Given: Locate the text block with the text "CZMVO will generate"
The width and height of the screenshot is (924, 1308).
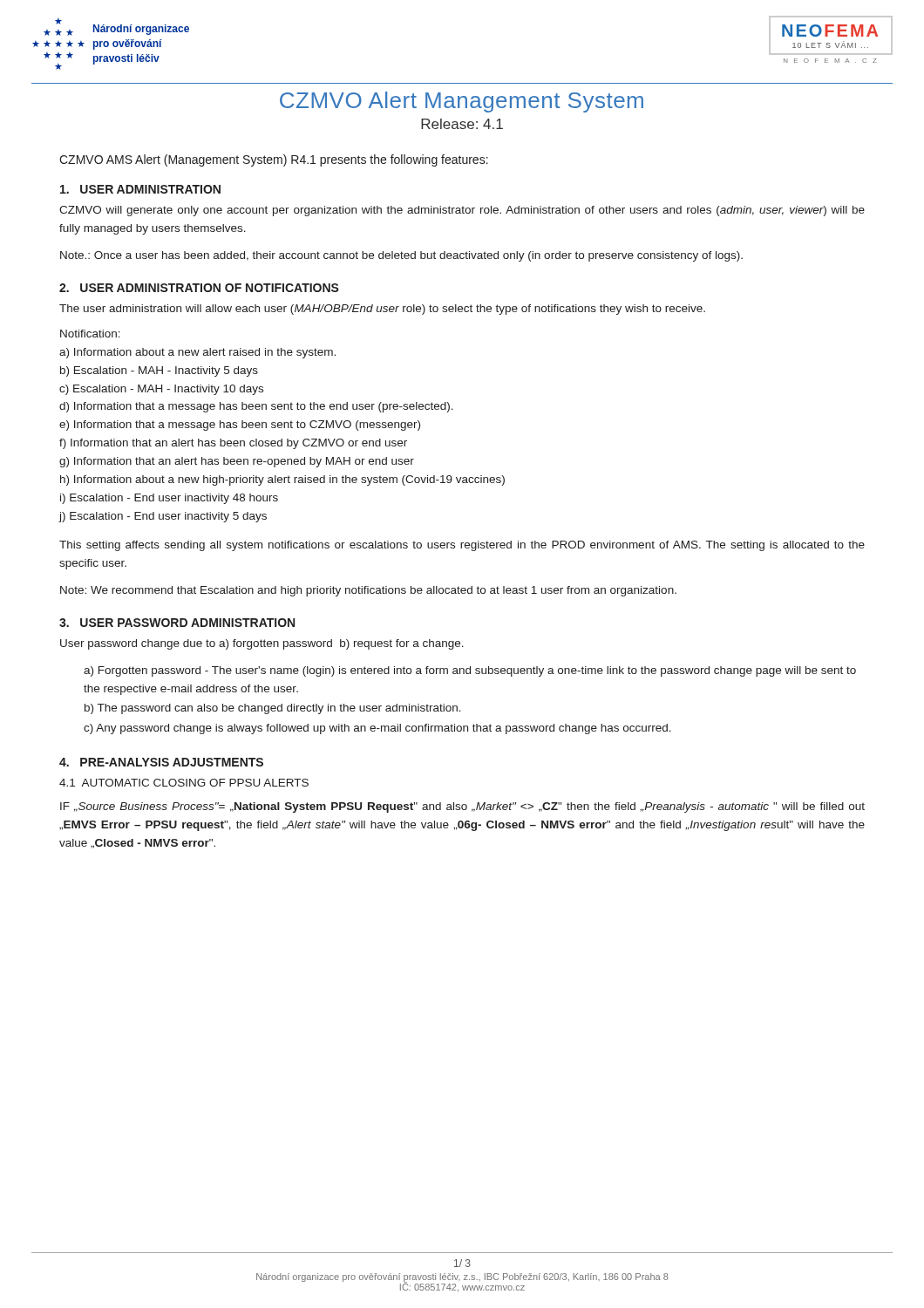Looking at the screenshot, I should [462, 219].
